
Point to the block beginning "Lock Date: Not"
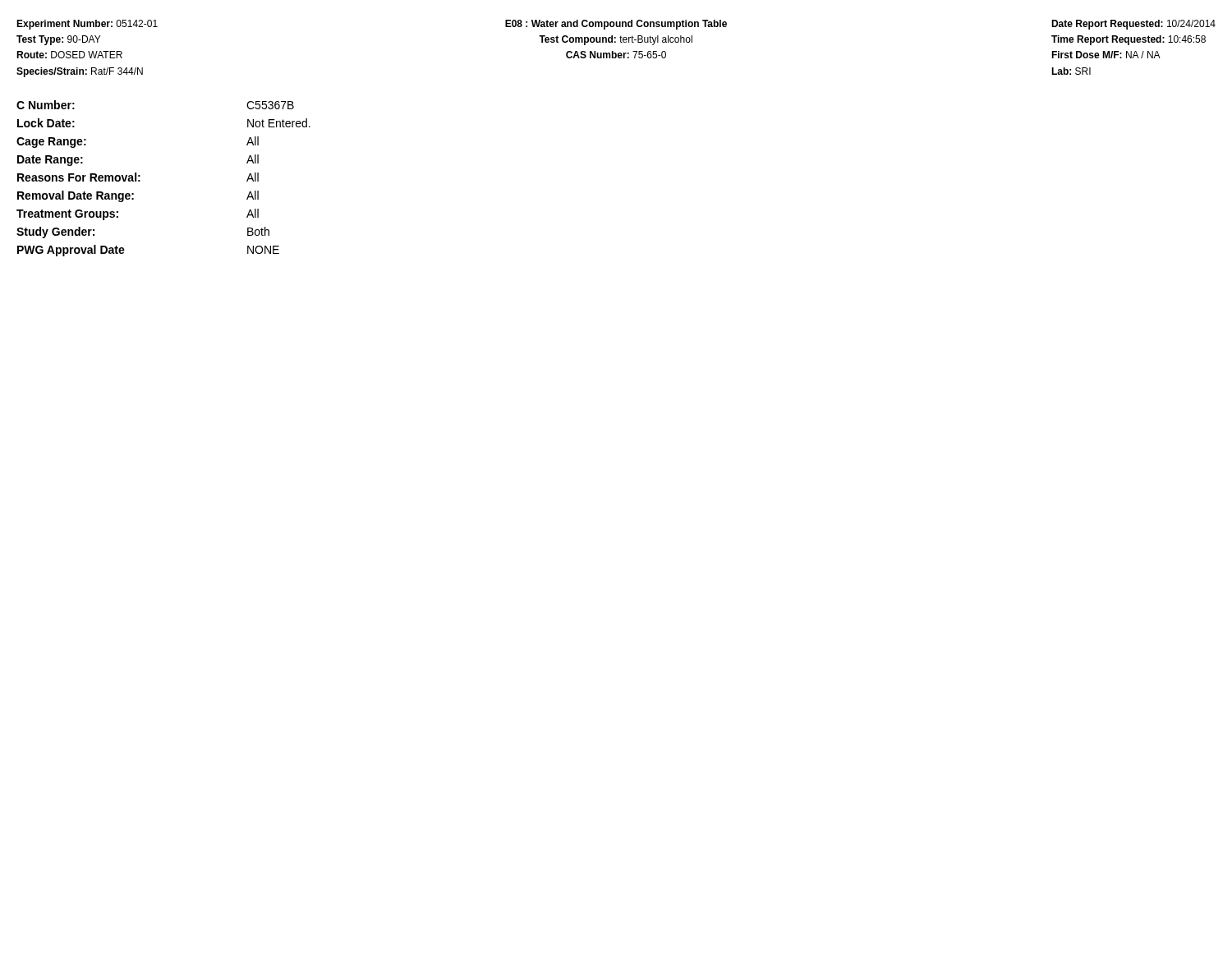click(x=49, y=123)
